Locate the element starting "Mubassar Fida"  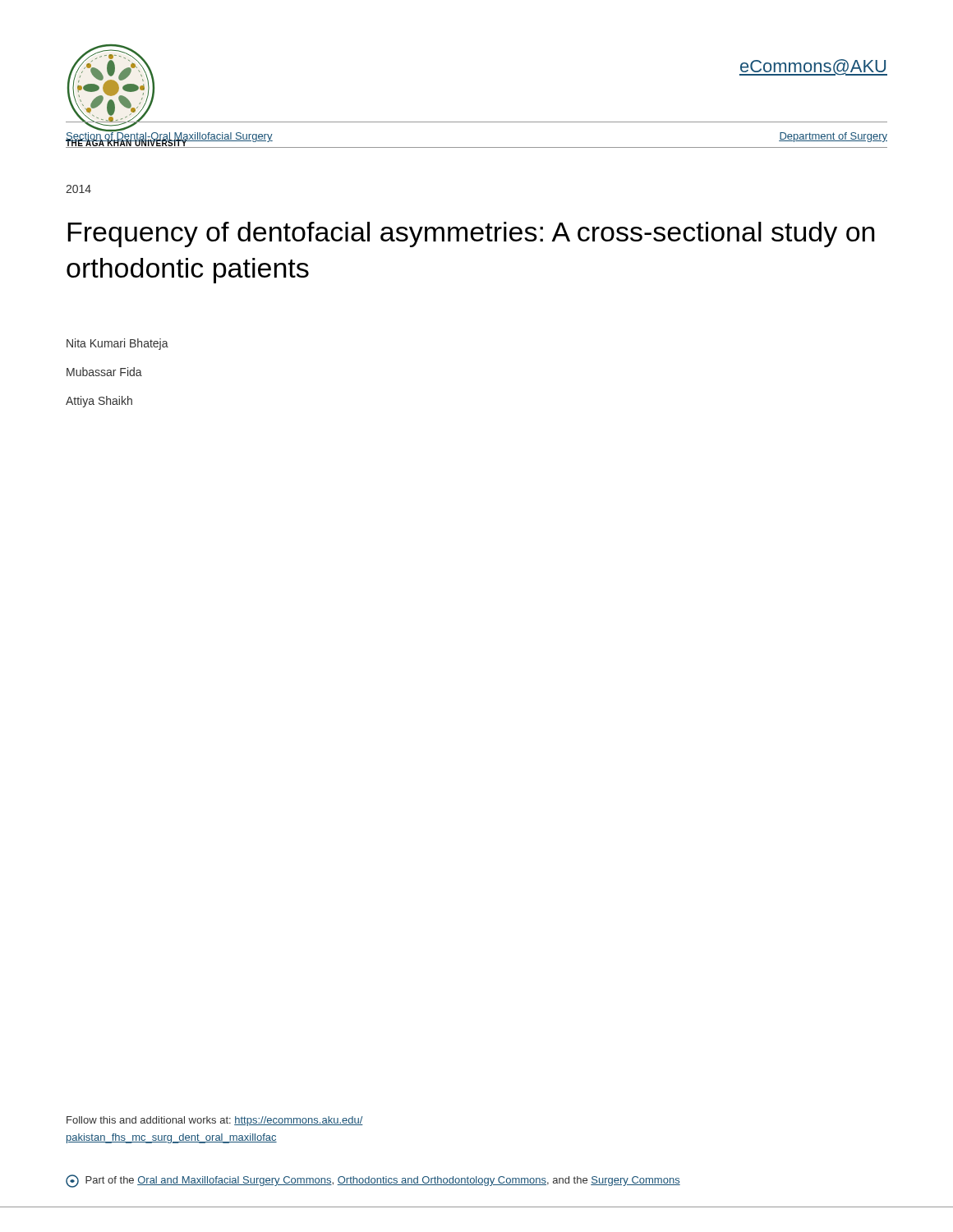(x=104, y=372)
